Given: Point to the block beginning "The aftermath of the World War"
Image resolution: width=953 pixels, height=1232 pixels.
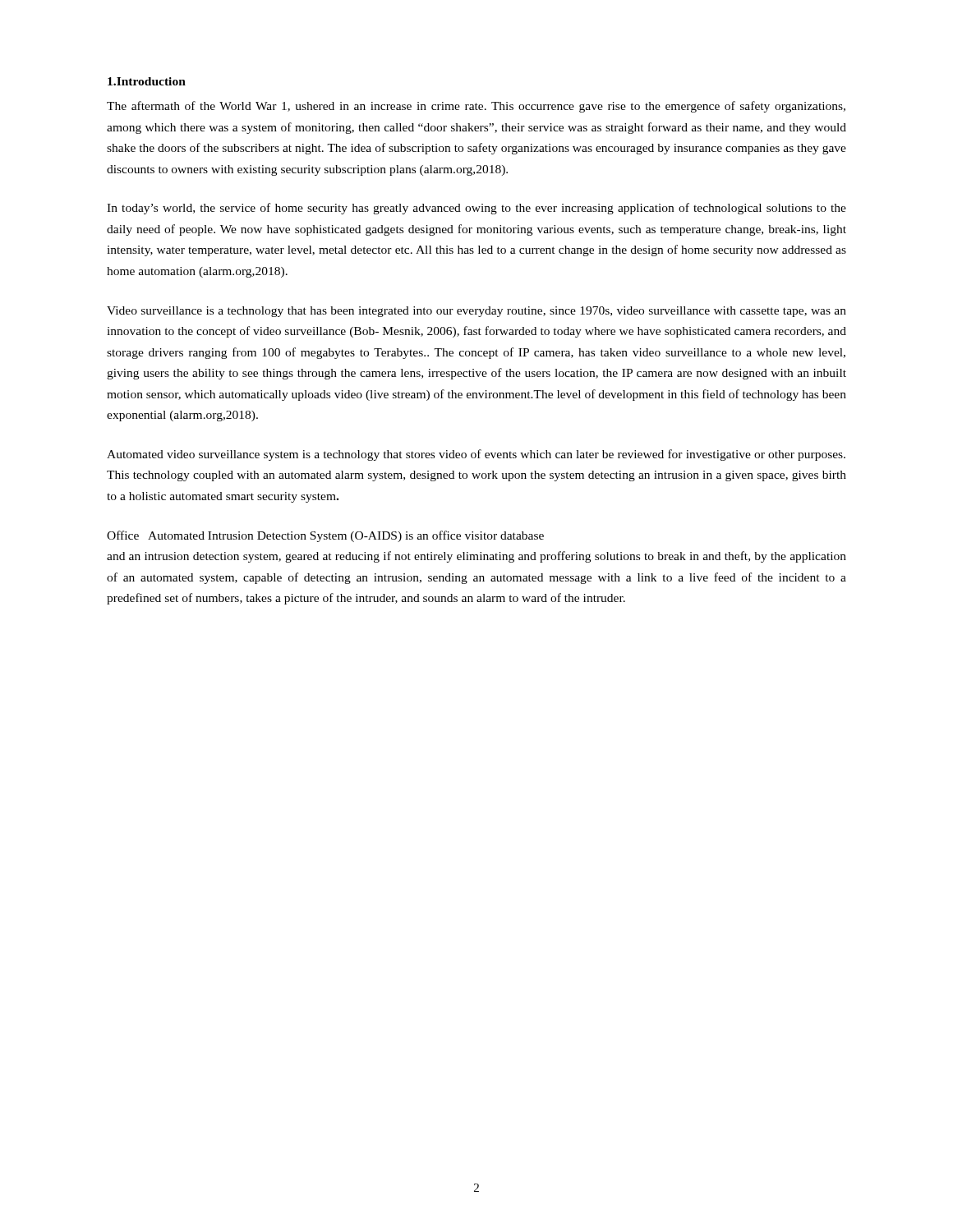Looking at the screenshot, I should tap(476, 137).
